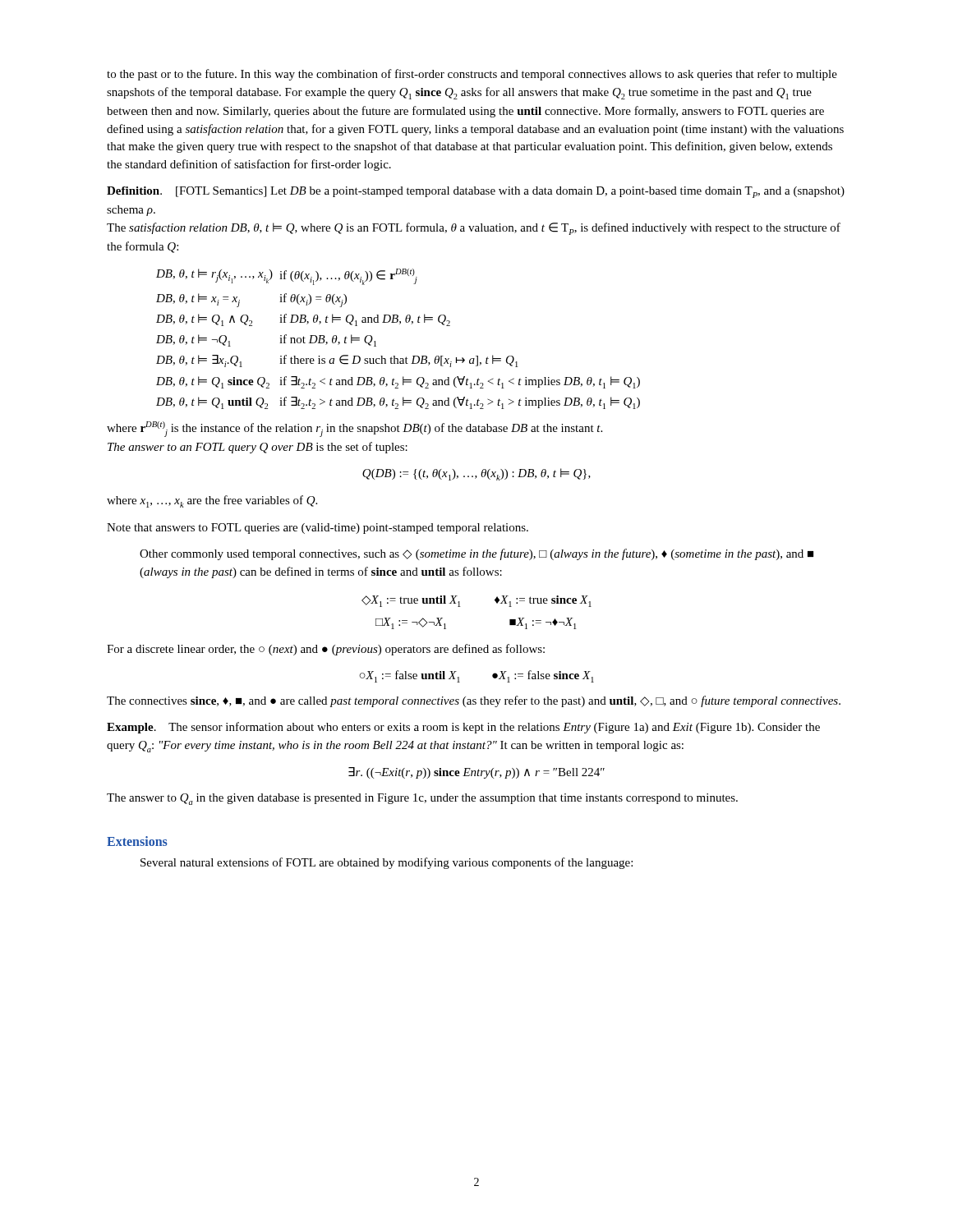The width and height of the screenshot is (953, 1232).
Task: Click on the passage starting "The answer to"
Action: point(423,799)
